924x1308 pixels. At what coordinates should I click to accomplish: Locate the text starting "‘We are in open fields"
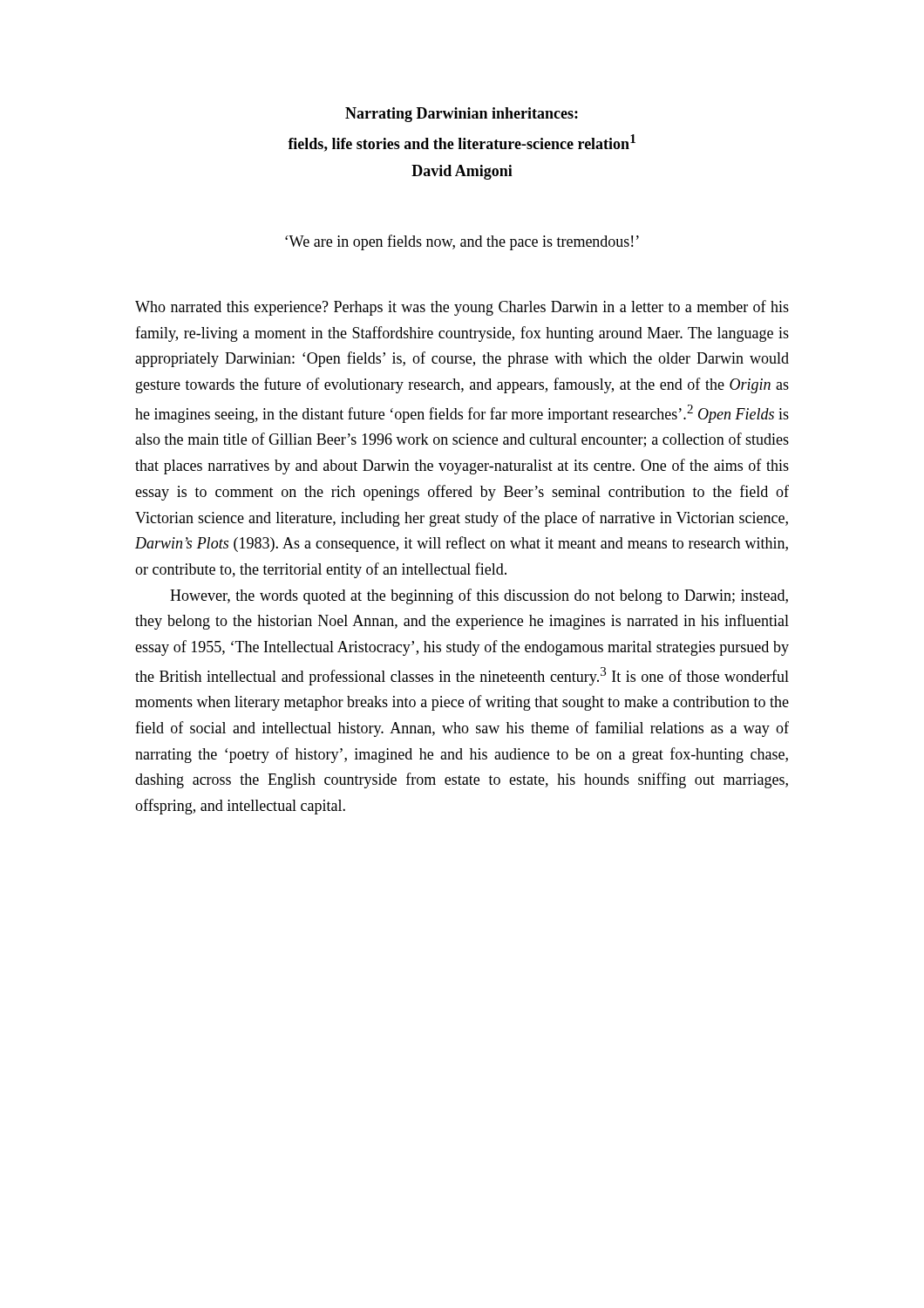click(462, 242)
